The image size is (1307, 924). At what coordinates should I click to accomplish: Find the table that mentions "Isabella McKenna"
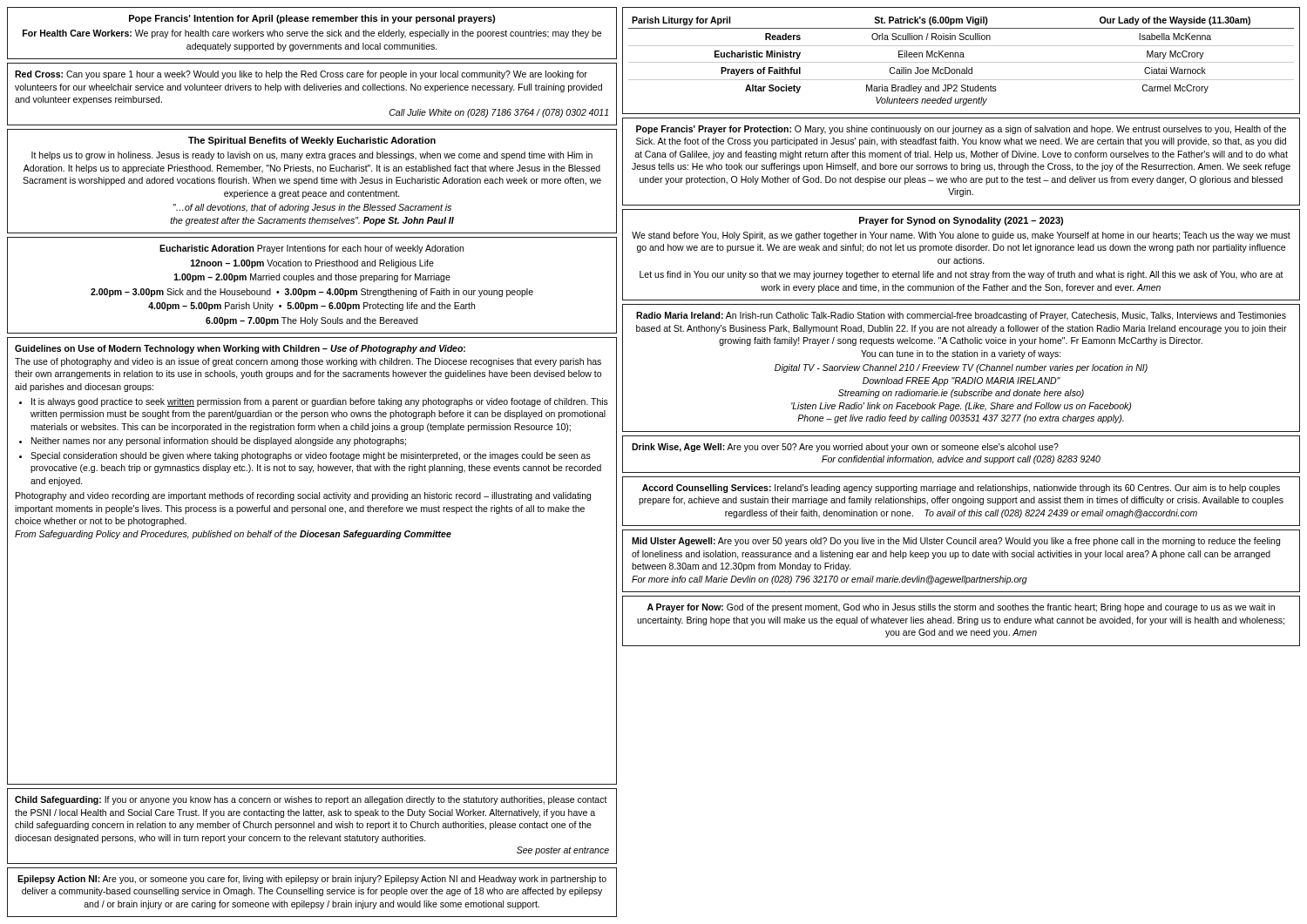961,60
